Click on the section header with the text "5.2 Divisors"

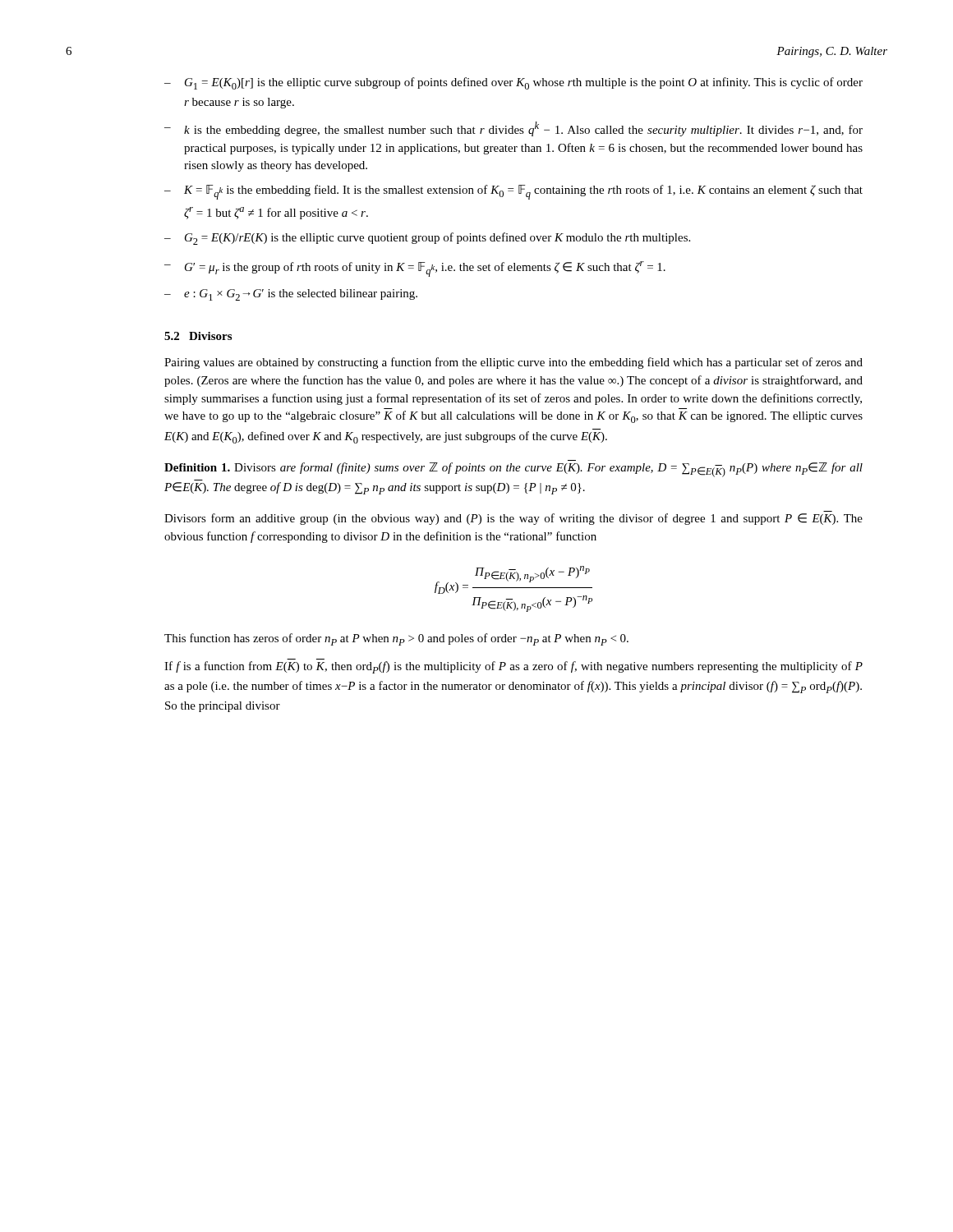point(198,336)
